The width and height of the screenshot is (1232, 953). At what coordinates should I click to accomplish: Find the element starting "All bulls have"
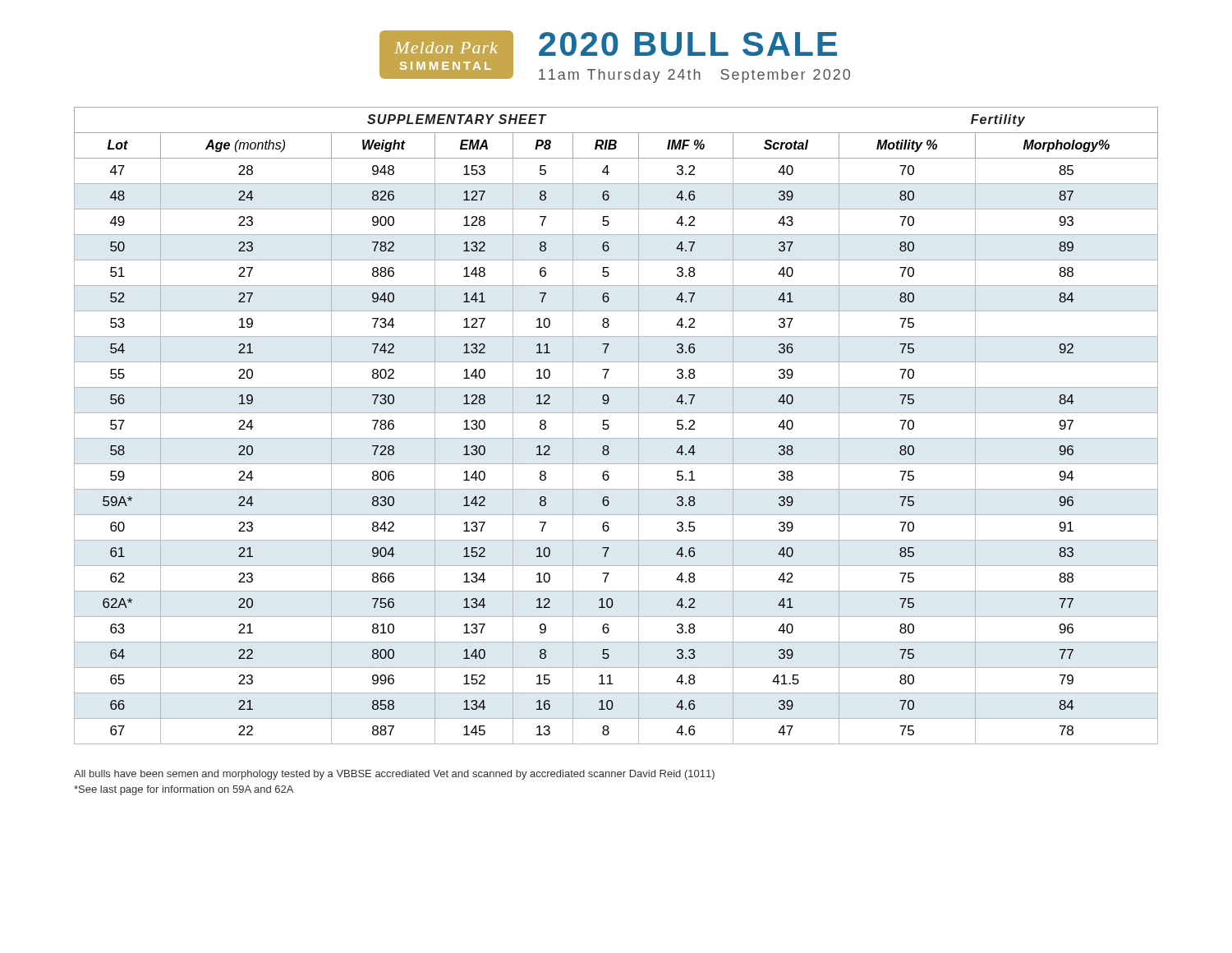(394, 774)
